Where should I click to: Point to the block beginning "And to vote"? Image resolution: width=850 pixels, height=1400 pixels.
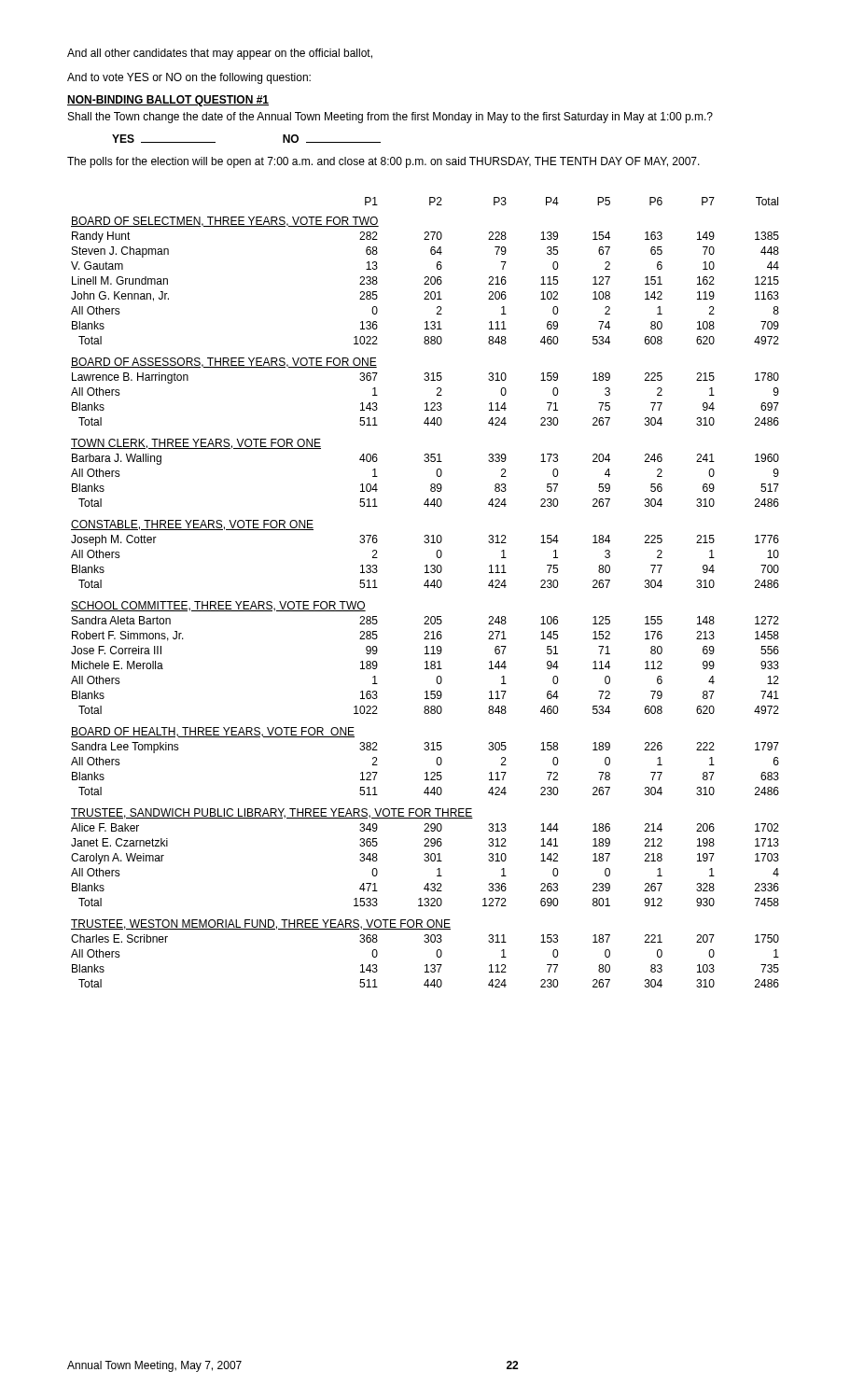189,77
